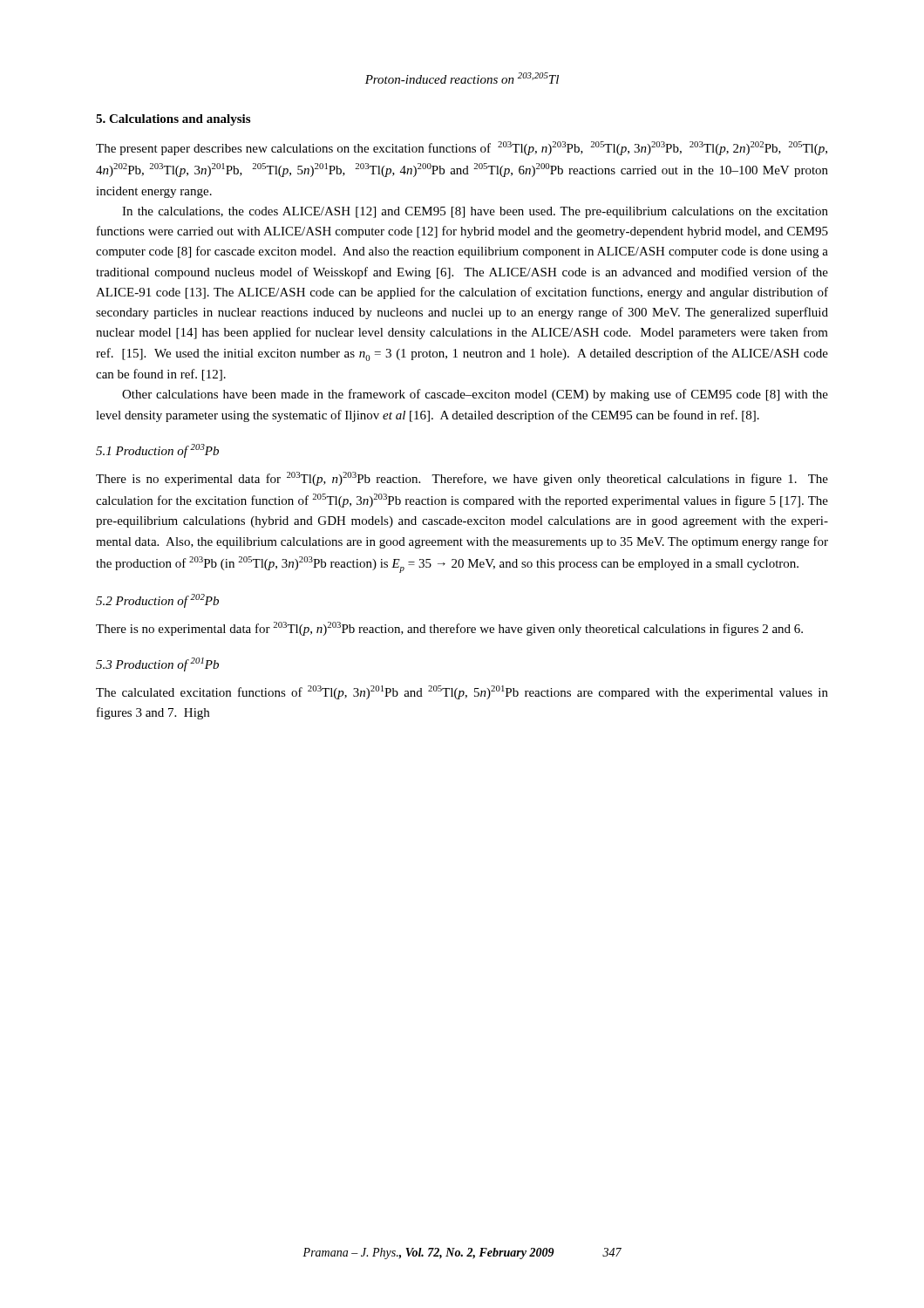
Task: Locate the section header containing "5.2 Production of 202Pb"
Action: point(158,599)
